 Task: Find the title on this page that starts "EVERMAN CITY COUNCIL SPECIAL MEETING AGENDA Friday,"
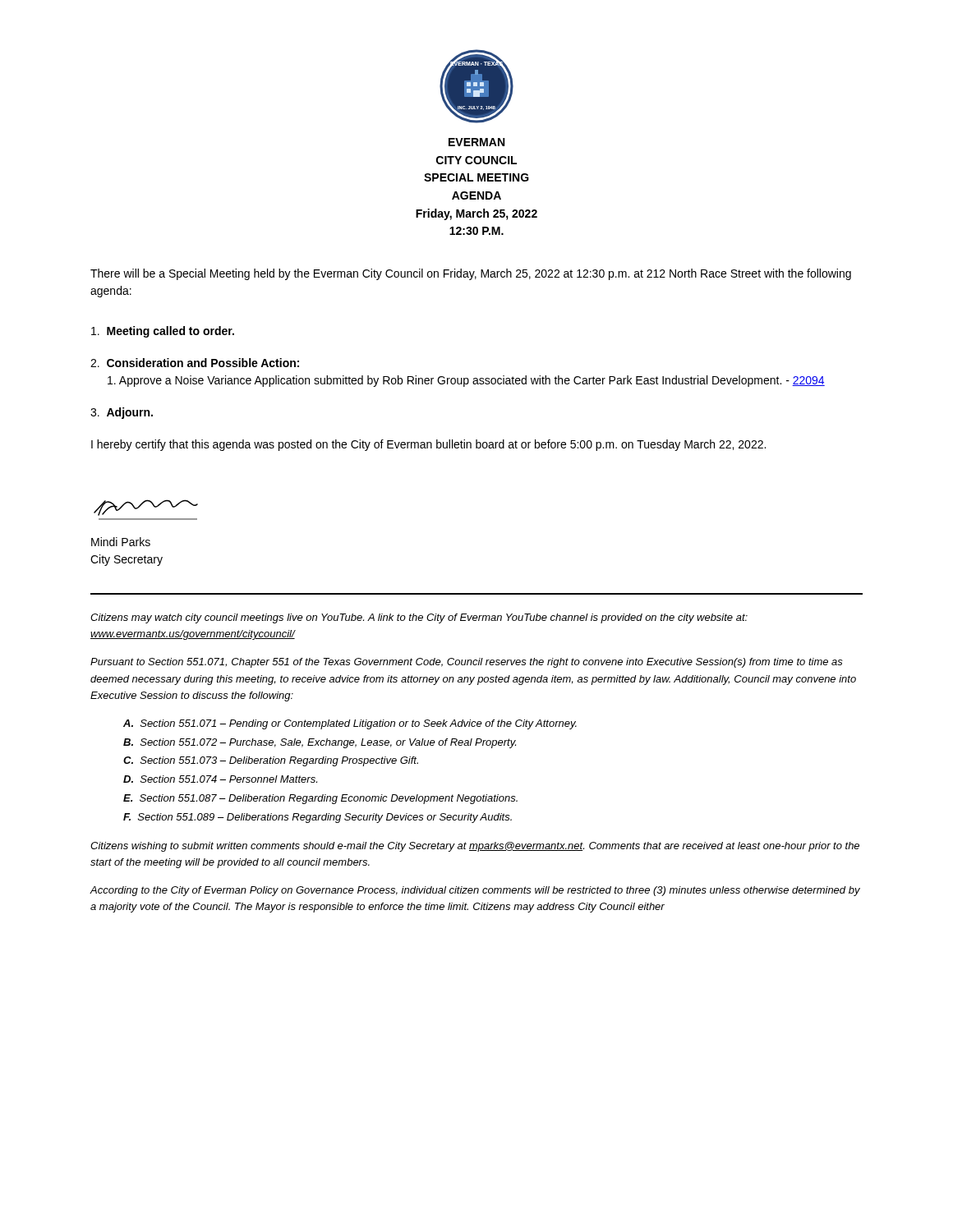476,187
